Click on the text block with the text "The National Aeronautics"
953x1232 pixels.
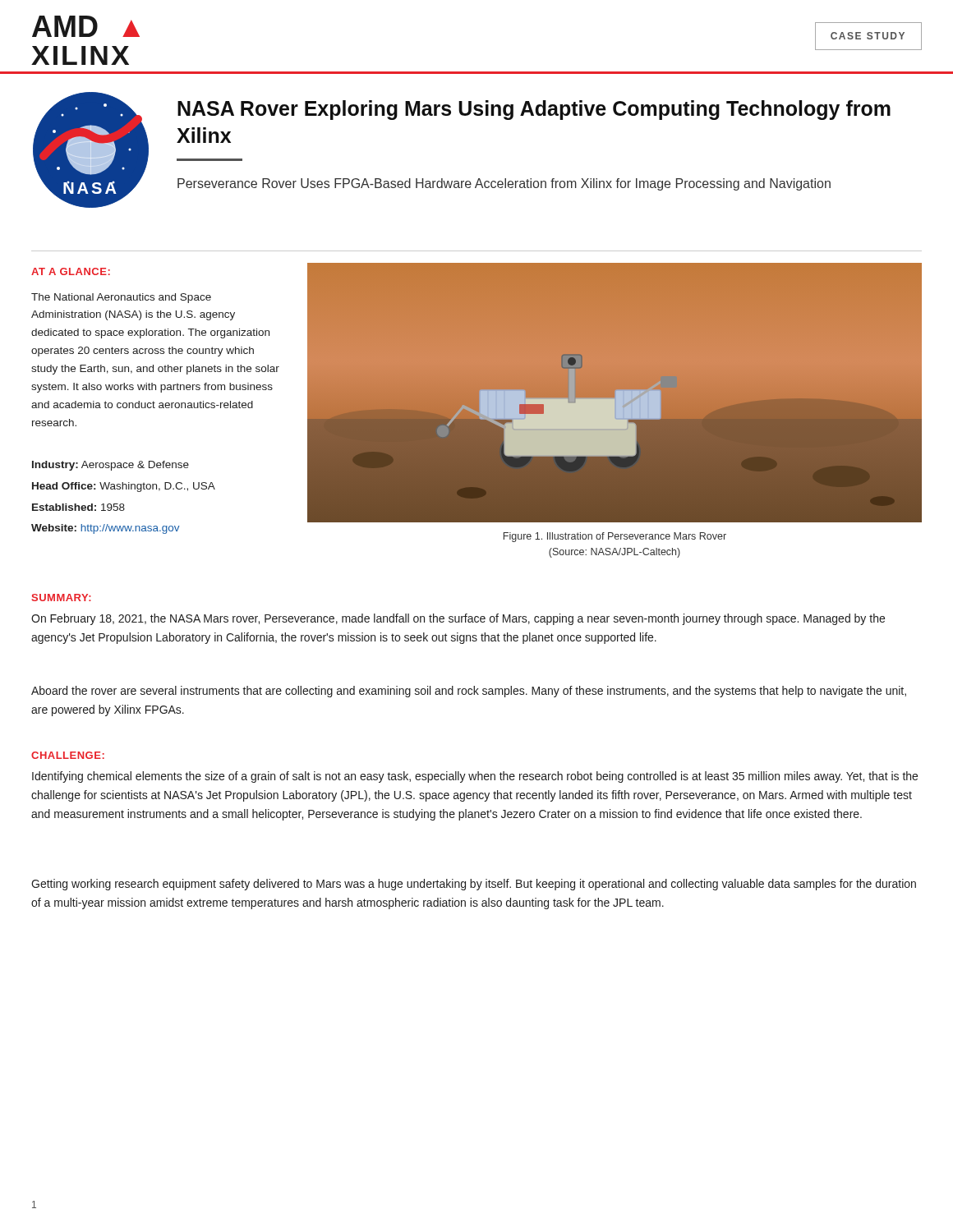155,359
